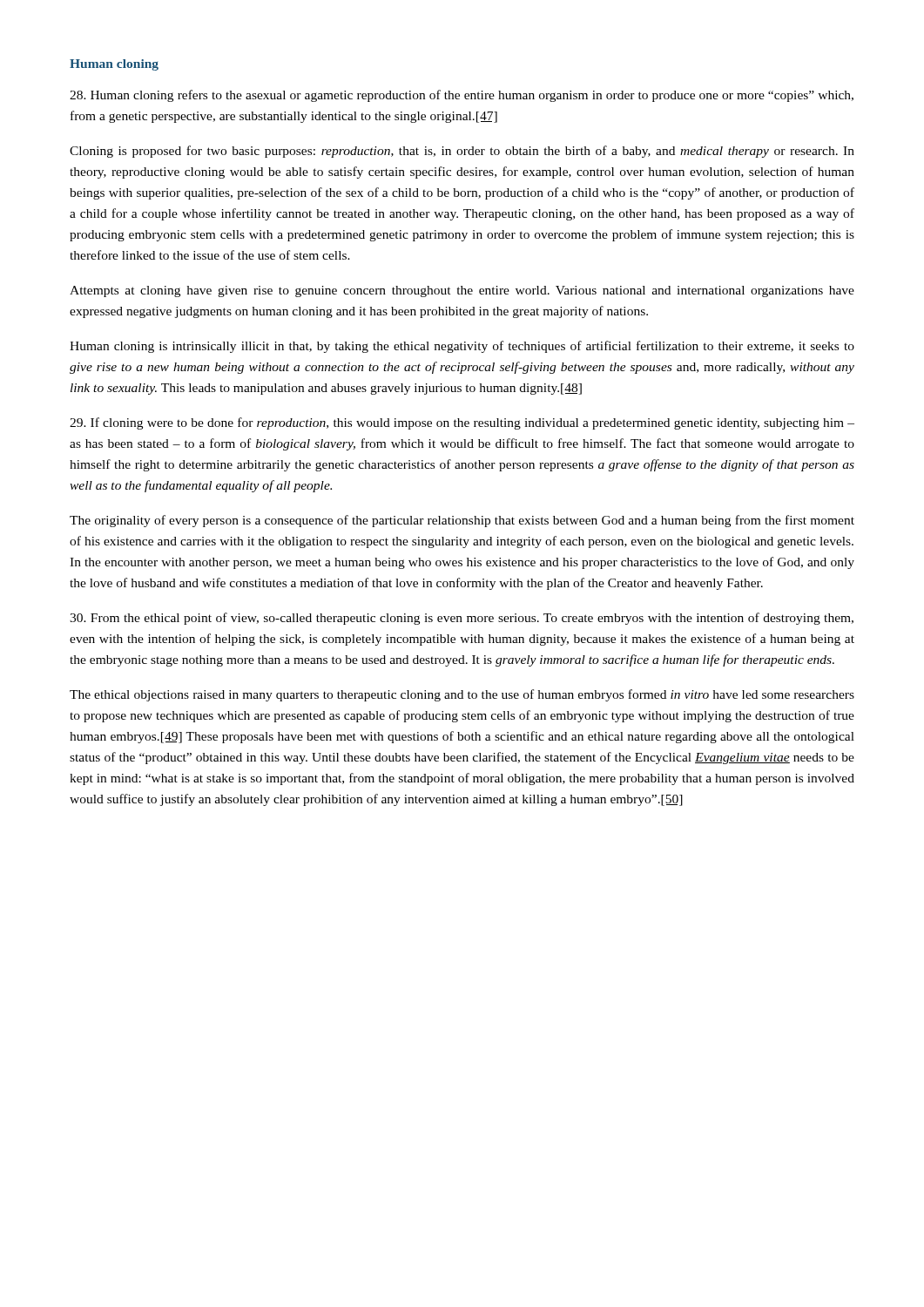Click on the element starting "From the ethical point of"
This screenshot has height=1307, width=924.
point(462,639)
